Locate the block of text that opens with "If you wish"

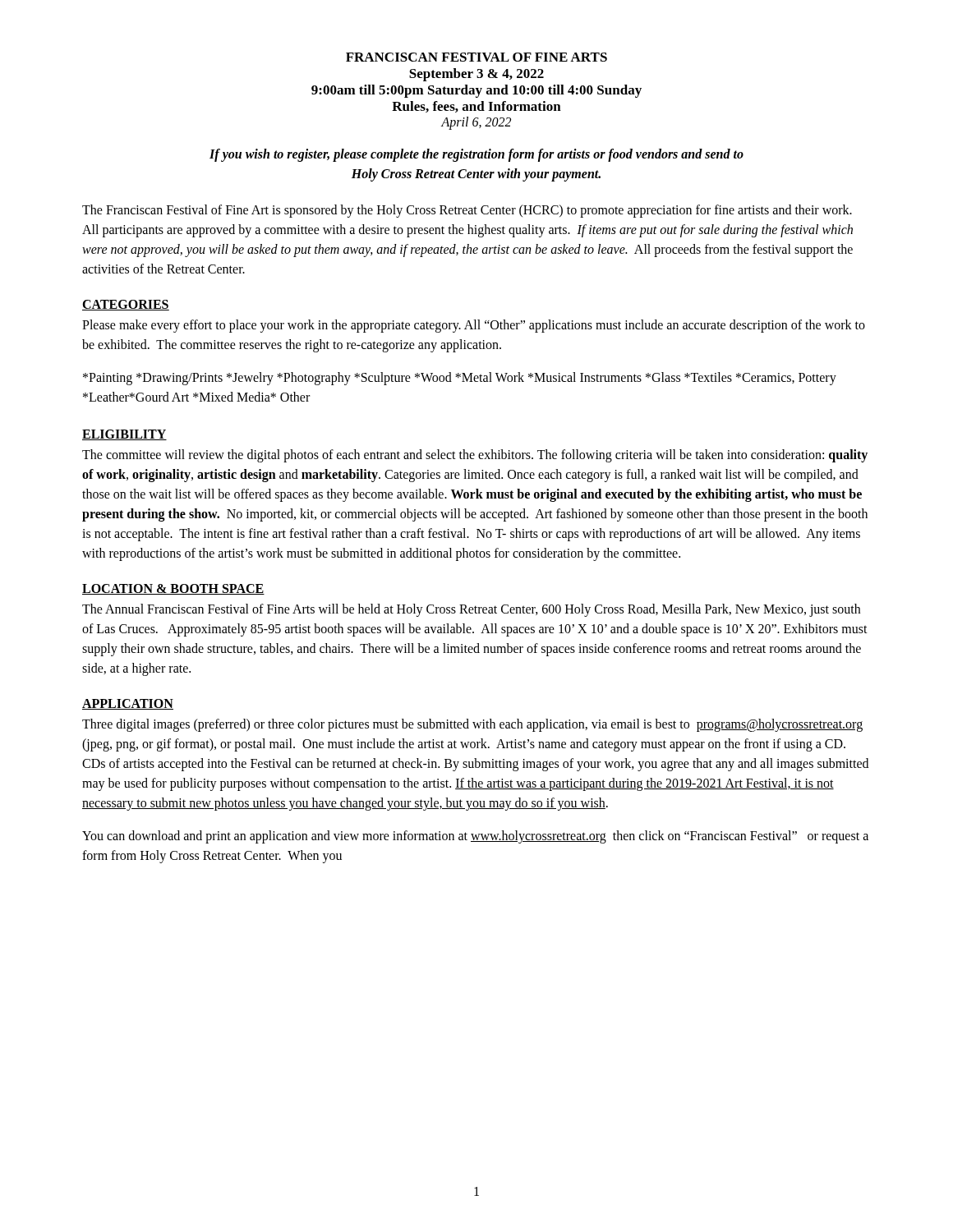click(x=476, y=164)
